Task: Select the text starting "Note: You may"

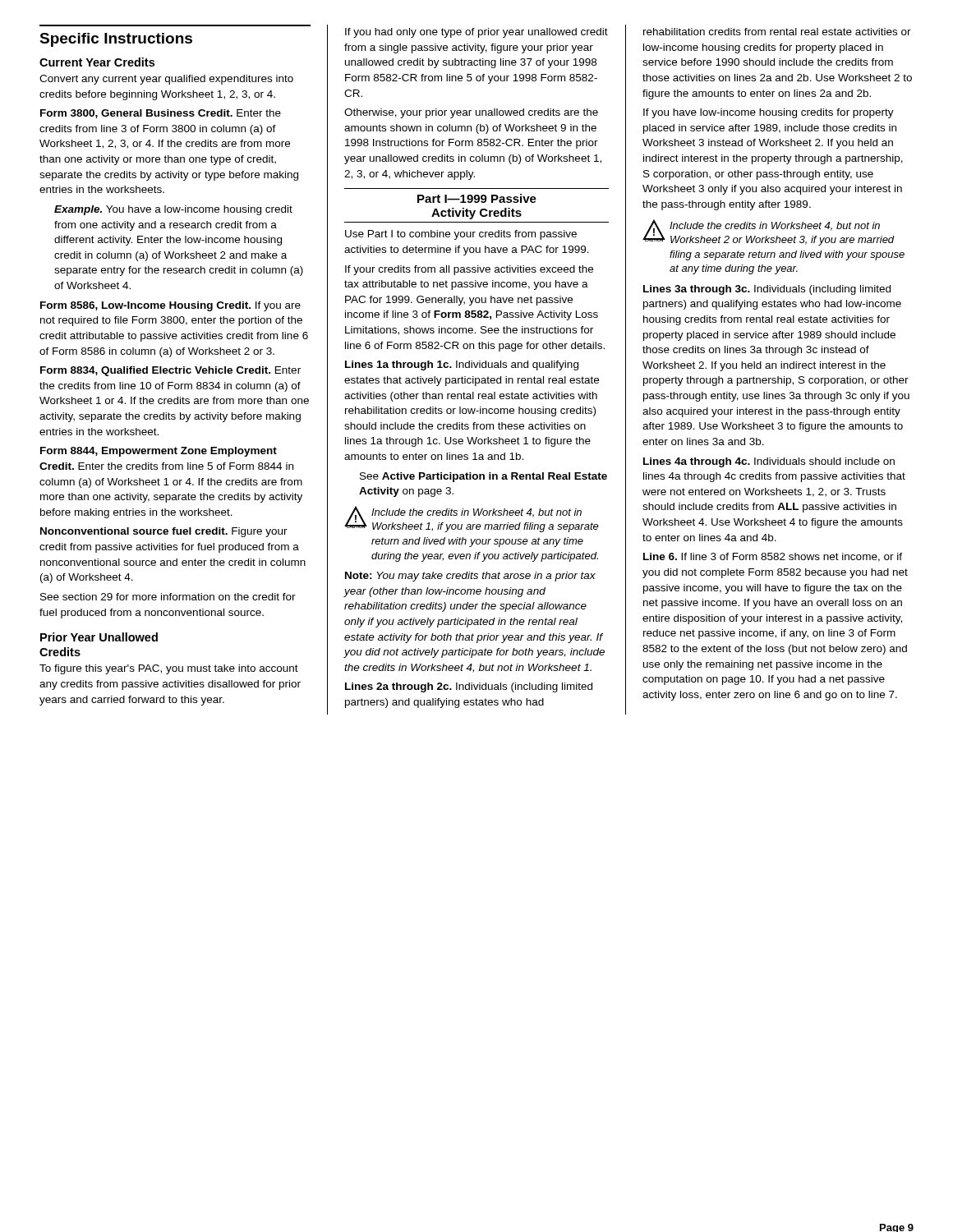Action: click(476, 622)
